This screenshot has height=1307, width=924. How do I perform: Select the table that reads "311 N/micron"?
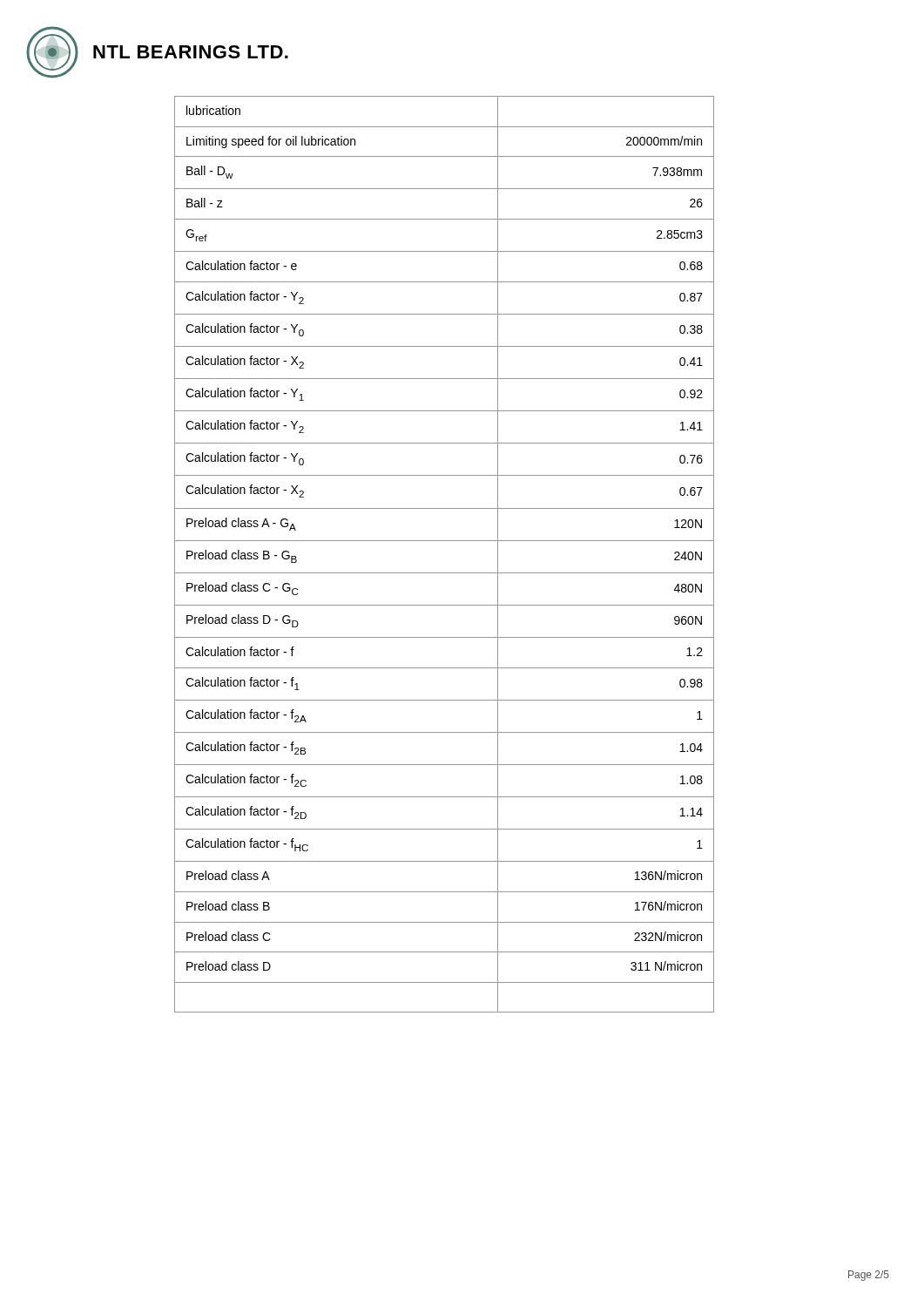click(444, 554)
